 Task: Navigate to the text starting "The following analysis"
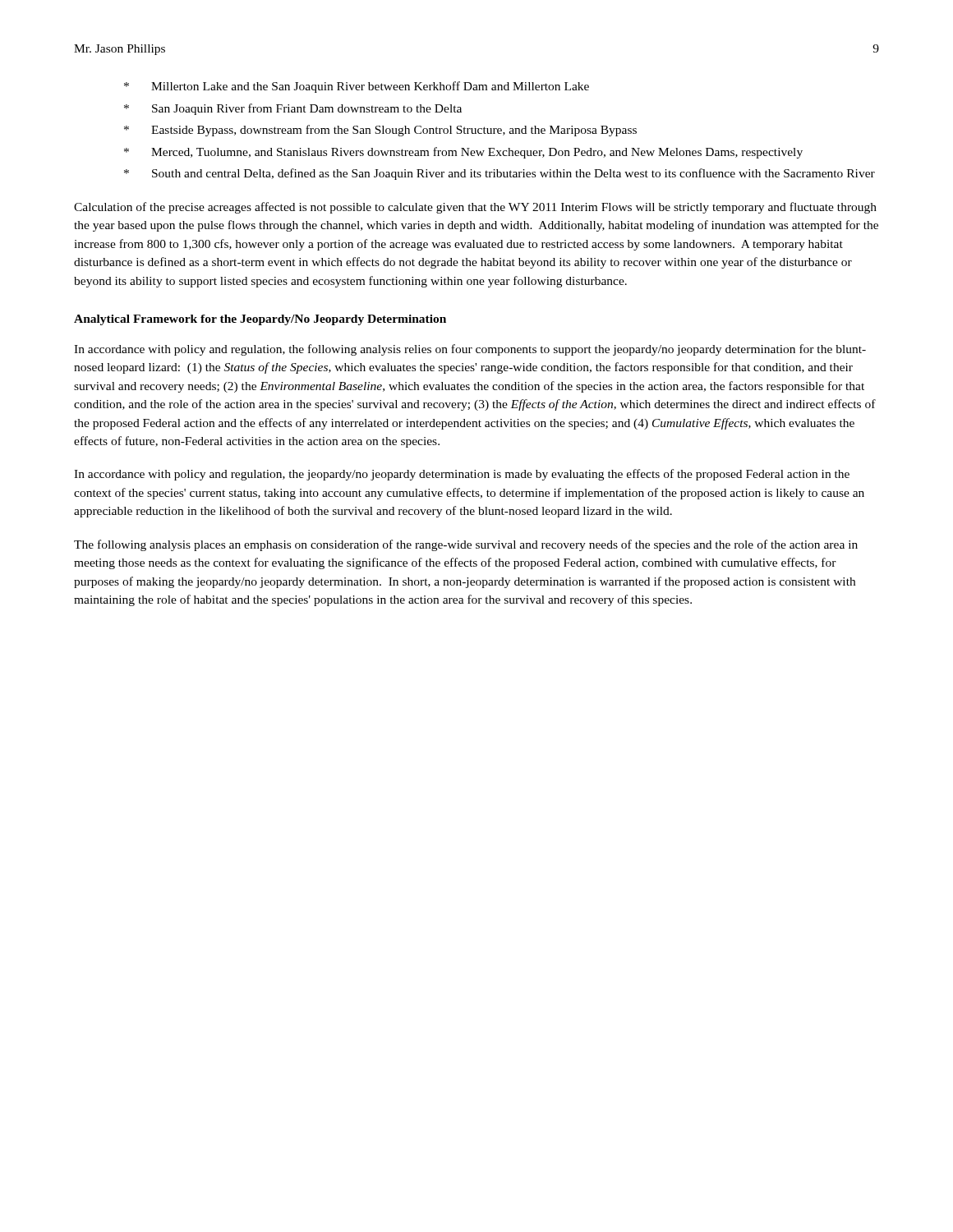click(466, 572)
